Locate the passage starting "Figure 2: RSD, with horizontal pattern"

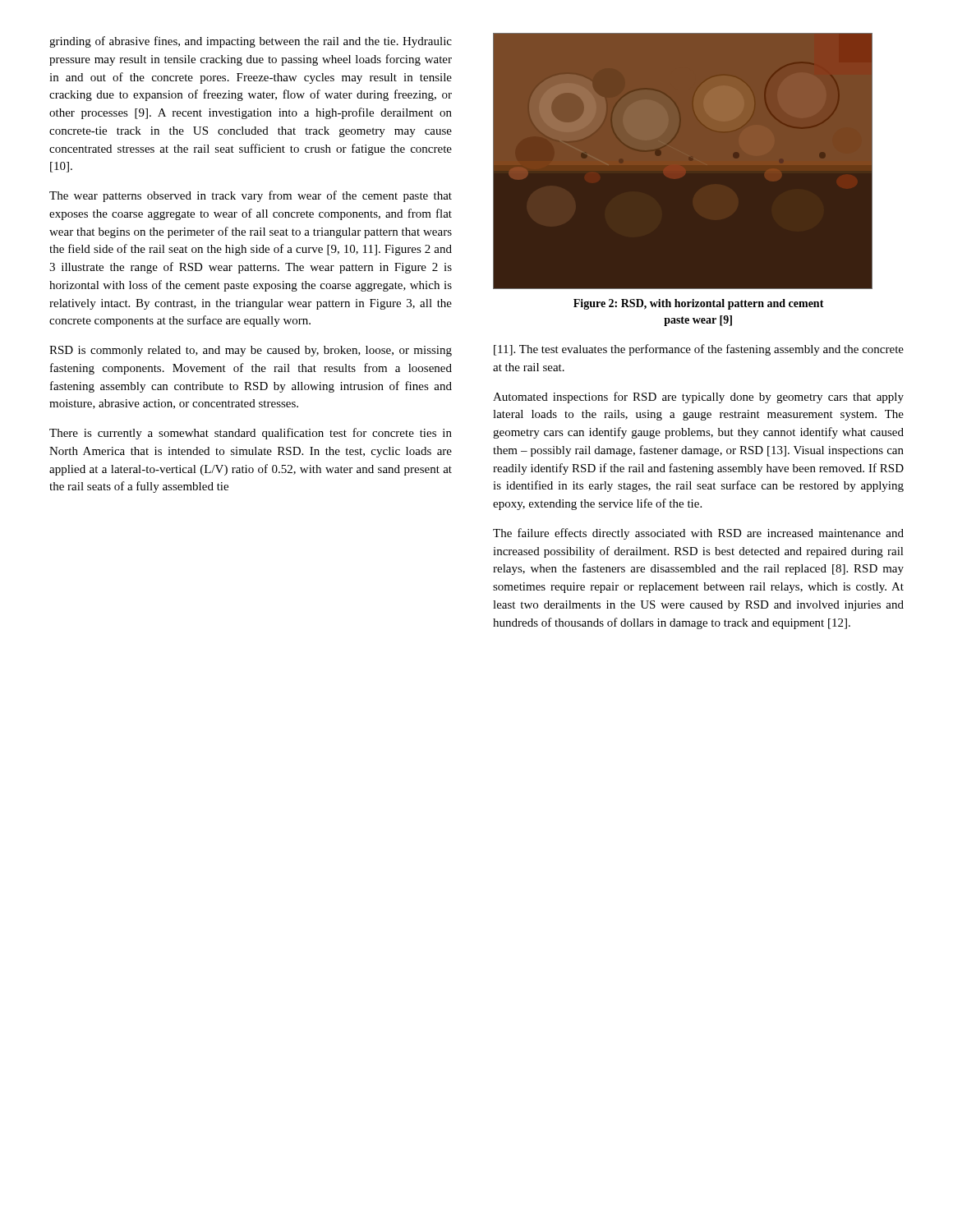(698, 312)
